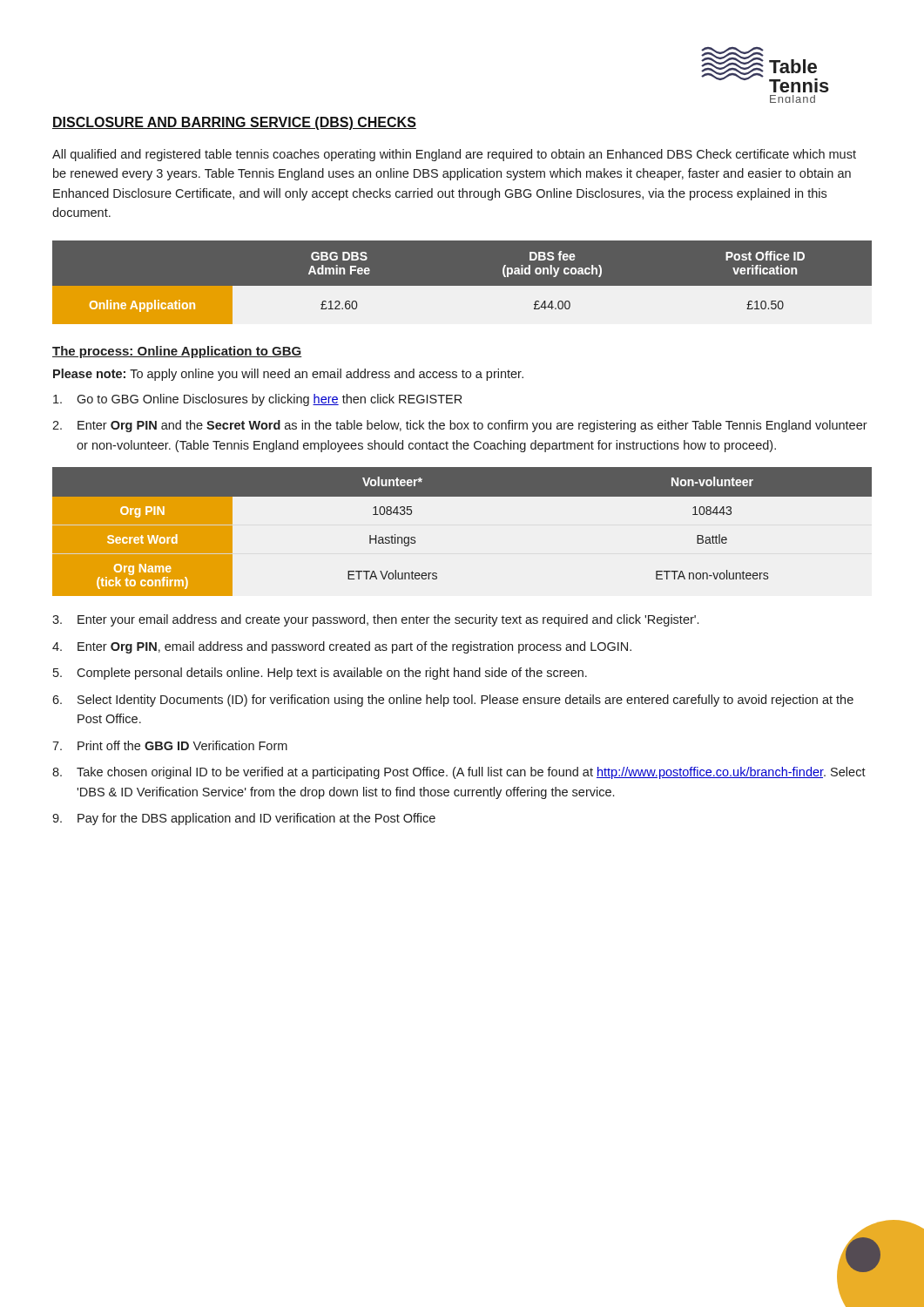Point to the region starting "2. Enter Org PIN and"
924x1307 pixels.
pos(462,435)
